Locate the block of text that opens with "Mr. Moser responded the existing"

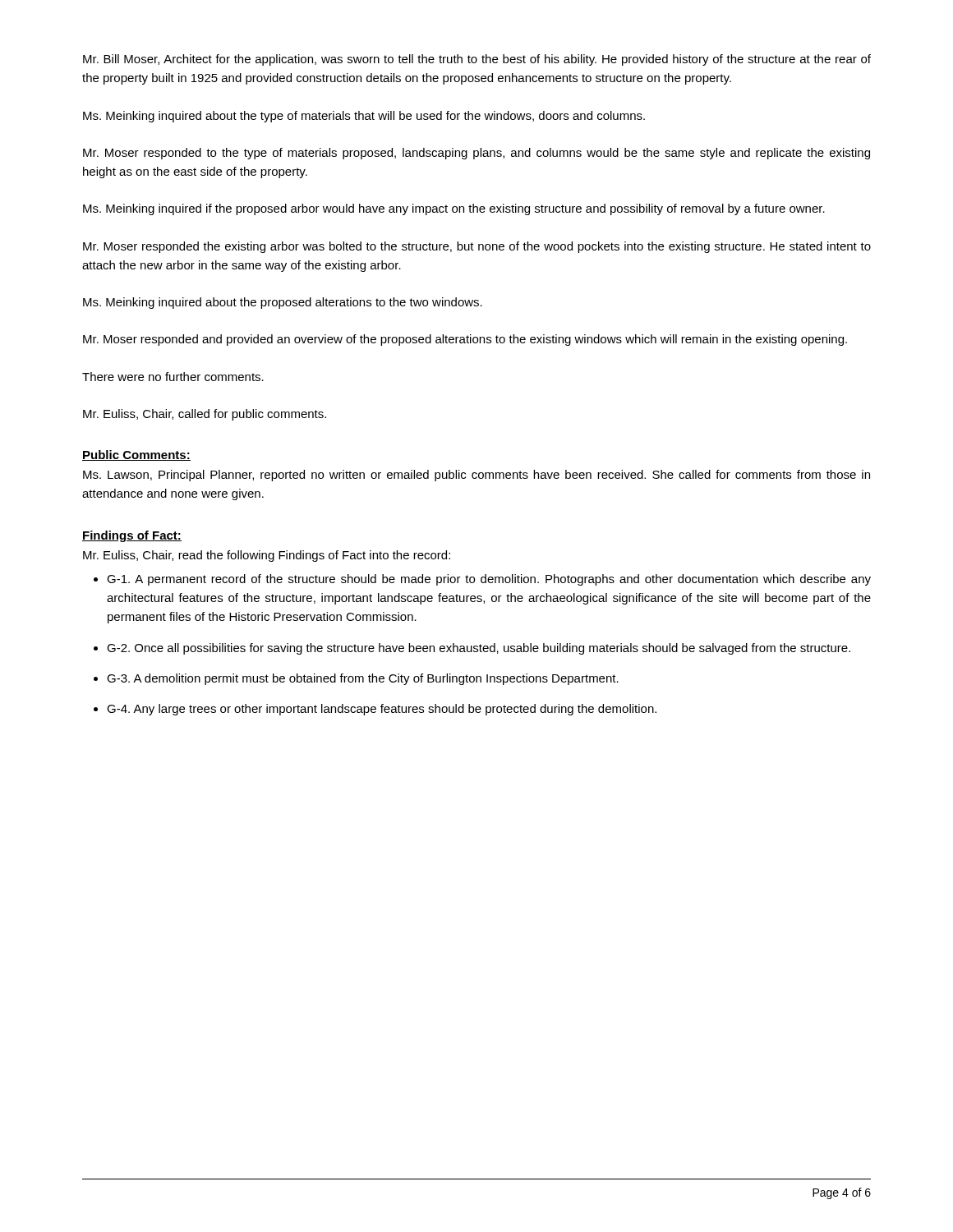476,255
